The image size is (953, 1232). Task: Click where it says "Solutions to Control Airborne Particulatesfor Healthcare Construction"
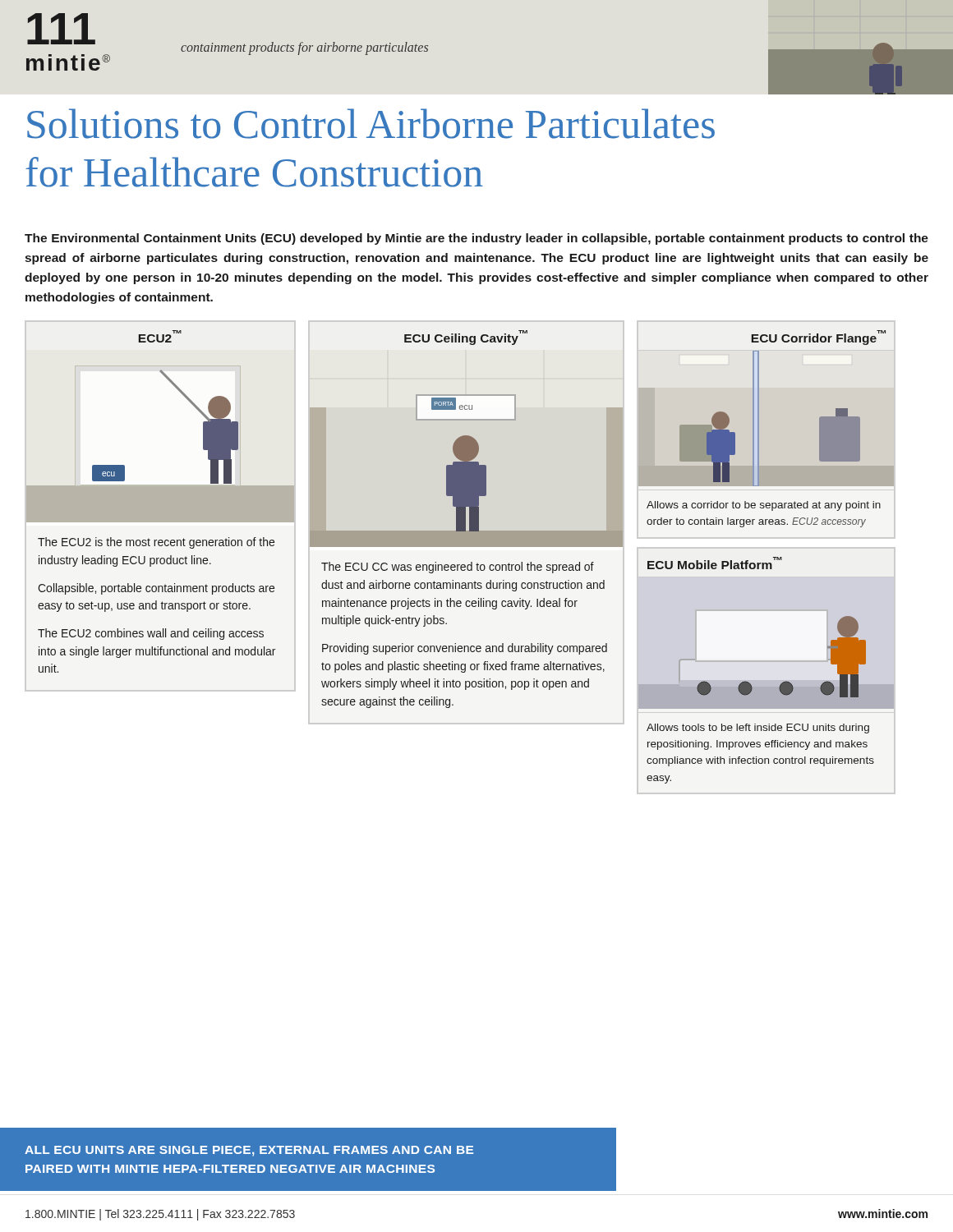tap(476, 149)
